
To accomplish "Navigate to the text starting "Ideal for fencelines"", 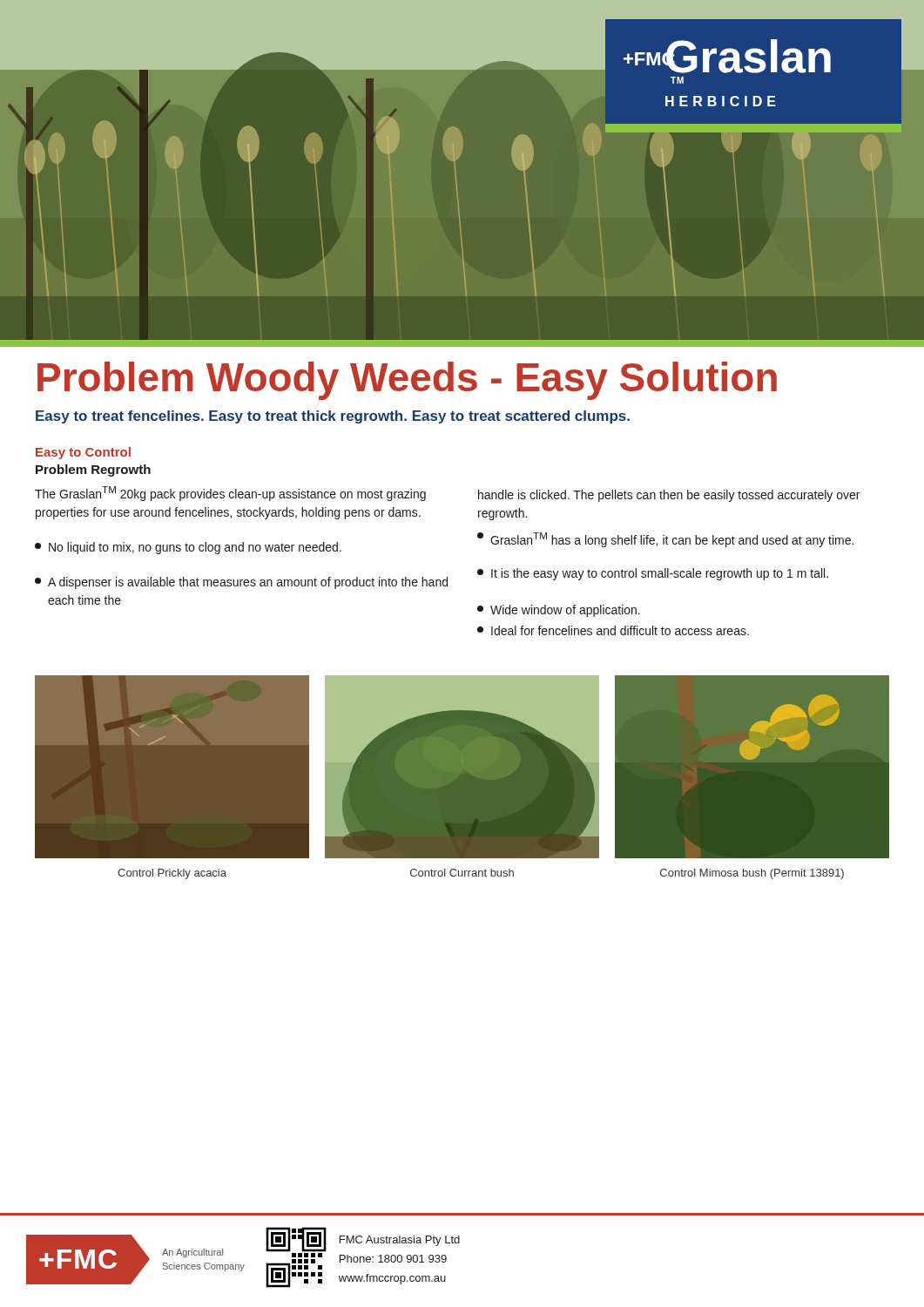I will click(x=613, y=631).
